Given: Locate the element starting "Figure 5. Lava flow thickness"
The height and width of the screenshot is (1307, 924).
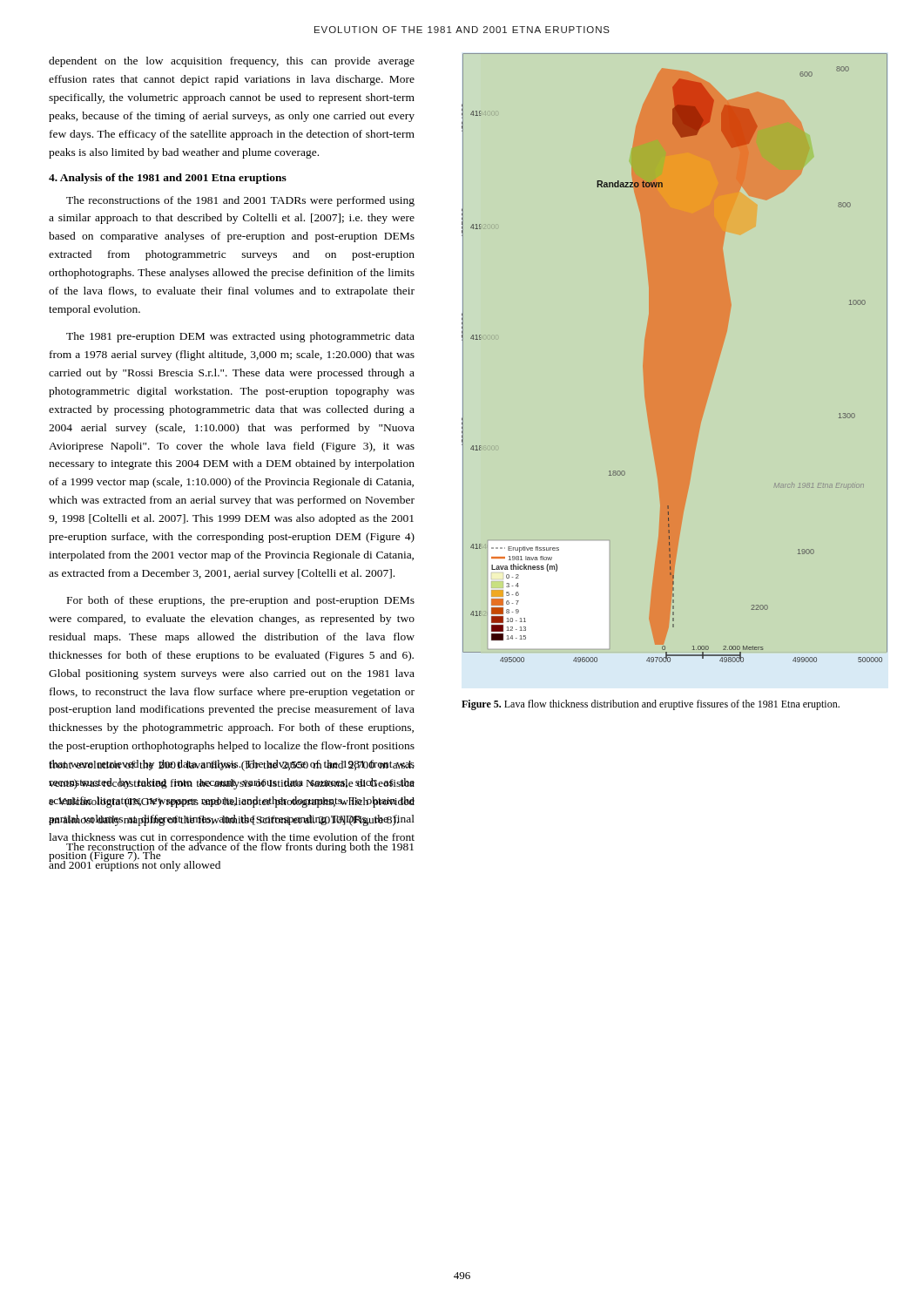Looking at the screenshot, I should coord(651,704).
